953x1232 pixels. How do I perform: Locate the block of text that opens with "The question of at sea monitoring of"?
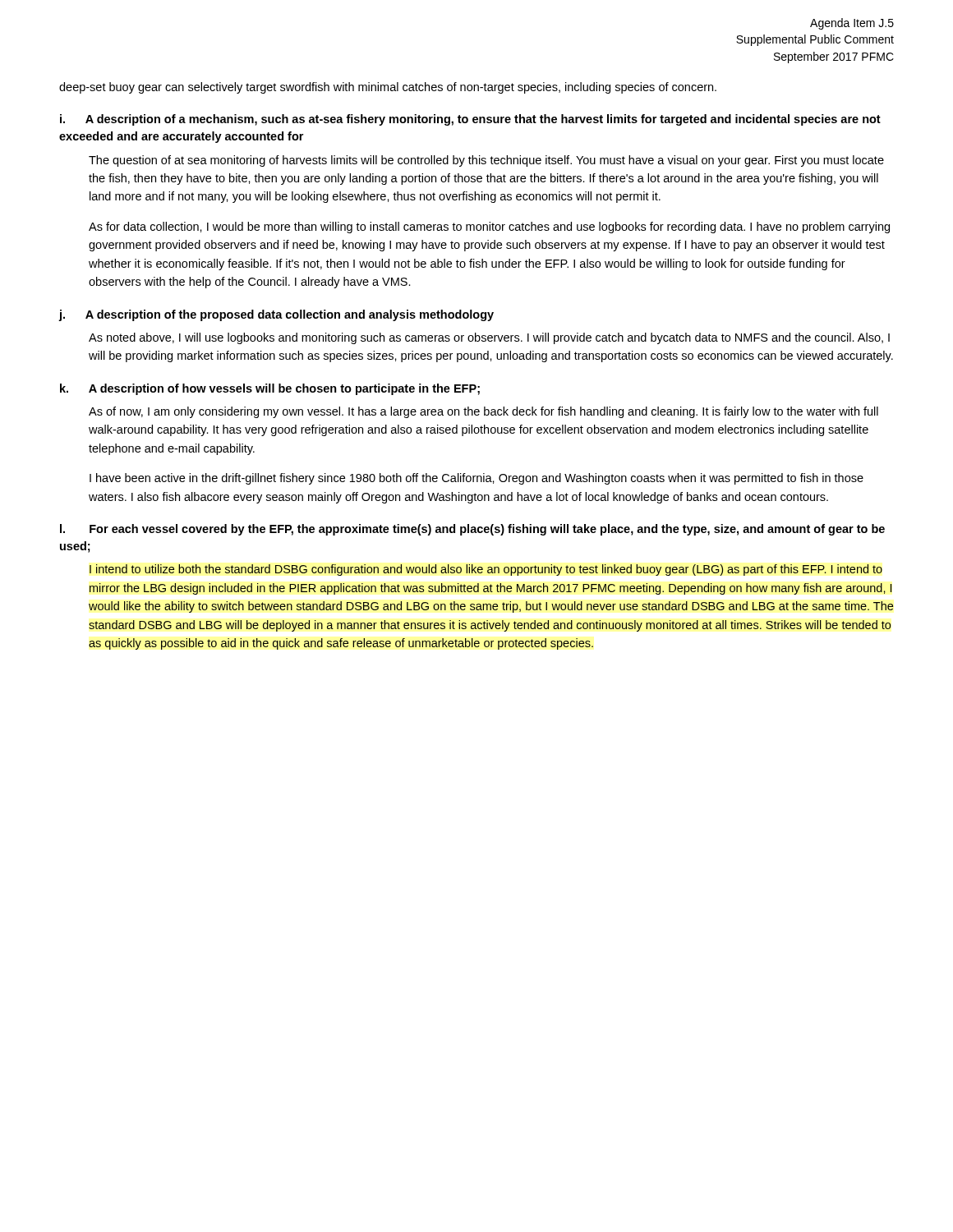pos(486,178)
